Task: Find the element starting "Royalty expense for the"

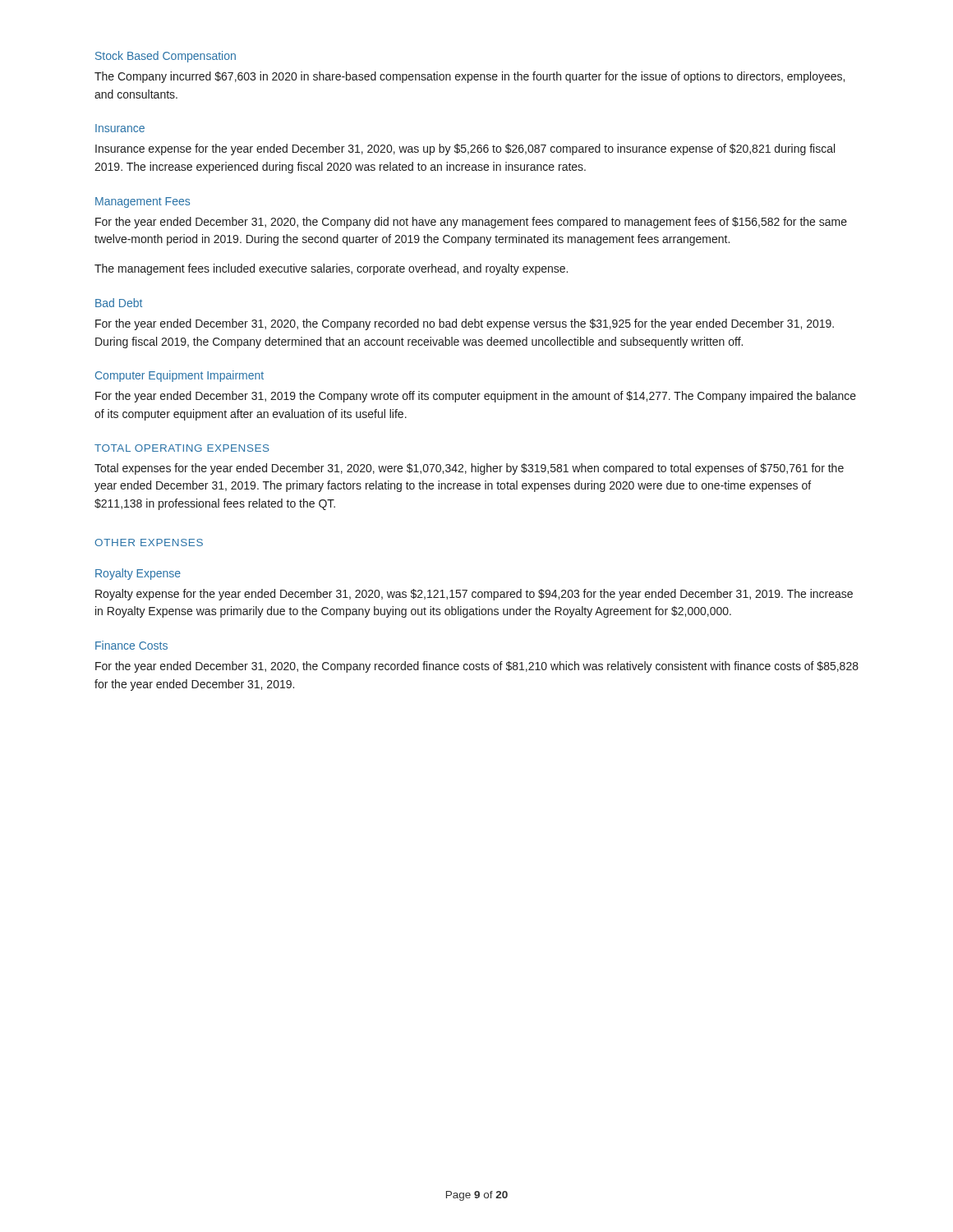Action: [474, 602]
